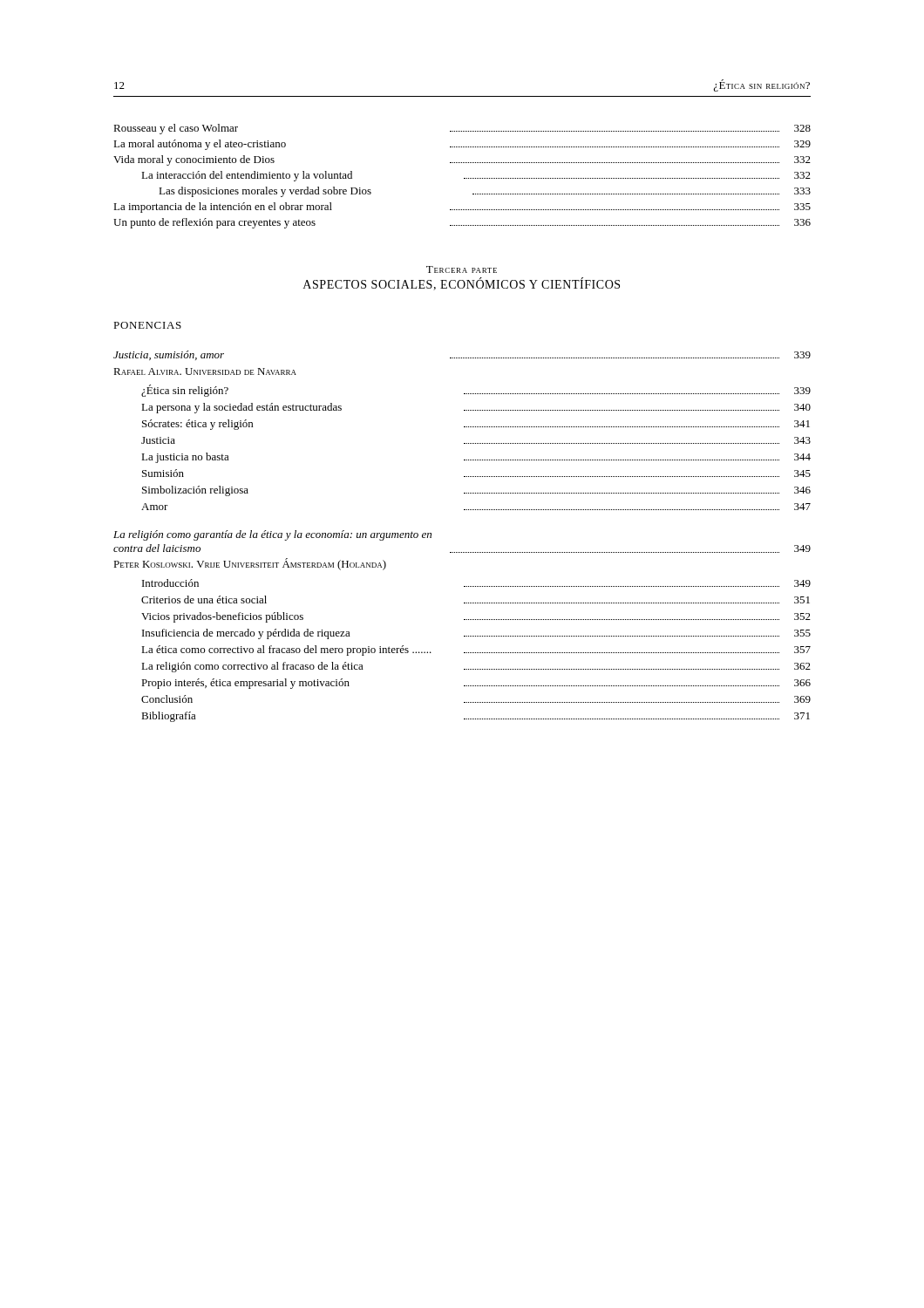This screenshot has width=924, height=1308.
Task: Point to "Las disposiciones morales y verdad sobre Dios 333"
Action: tap(485, 191)
